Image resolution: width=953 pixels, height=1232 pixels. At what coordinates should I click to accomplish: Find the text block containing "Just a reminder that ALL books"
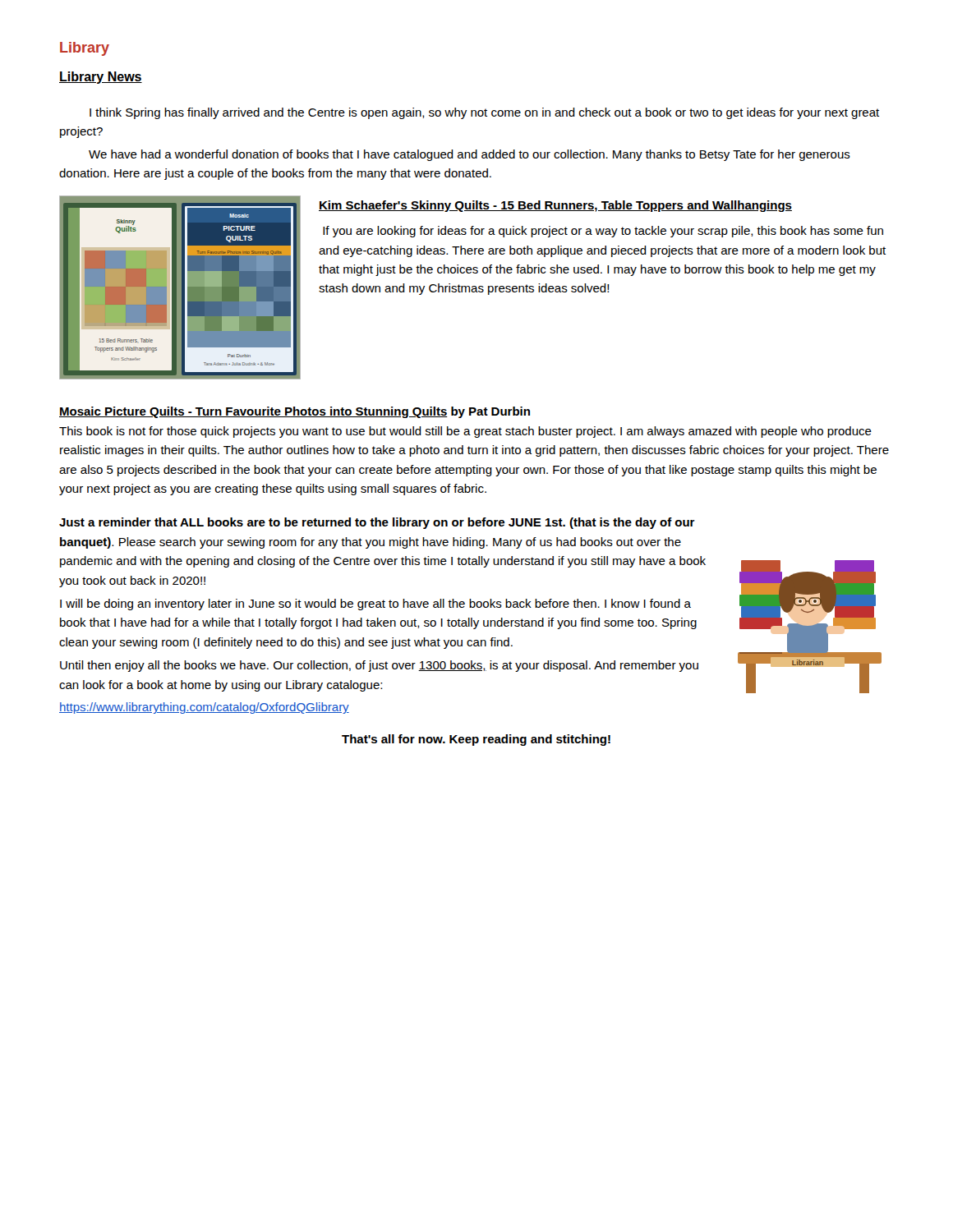[x=383, y=615]
